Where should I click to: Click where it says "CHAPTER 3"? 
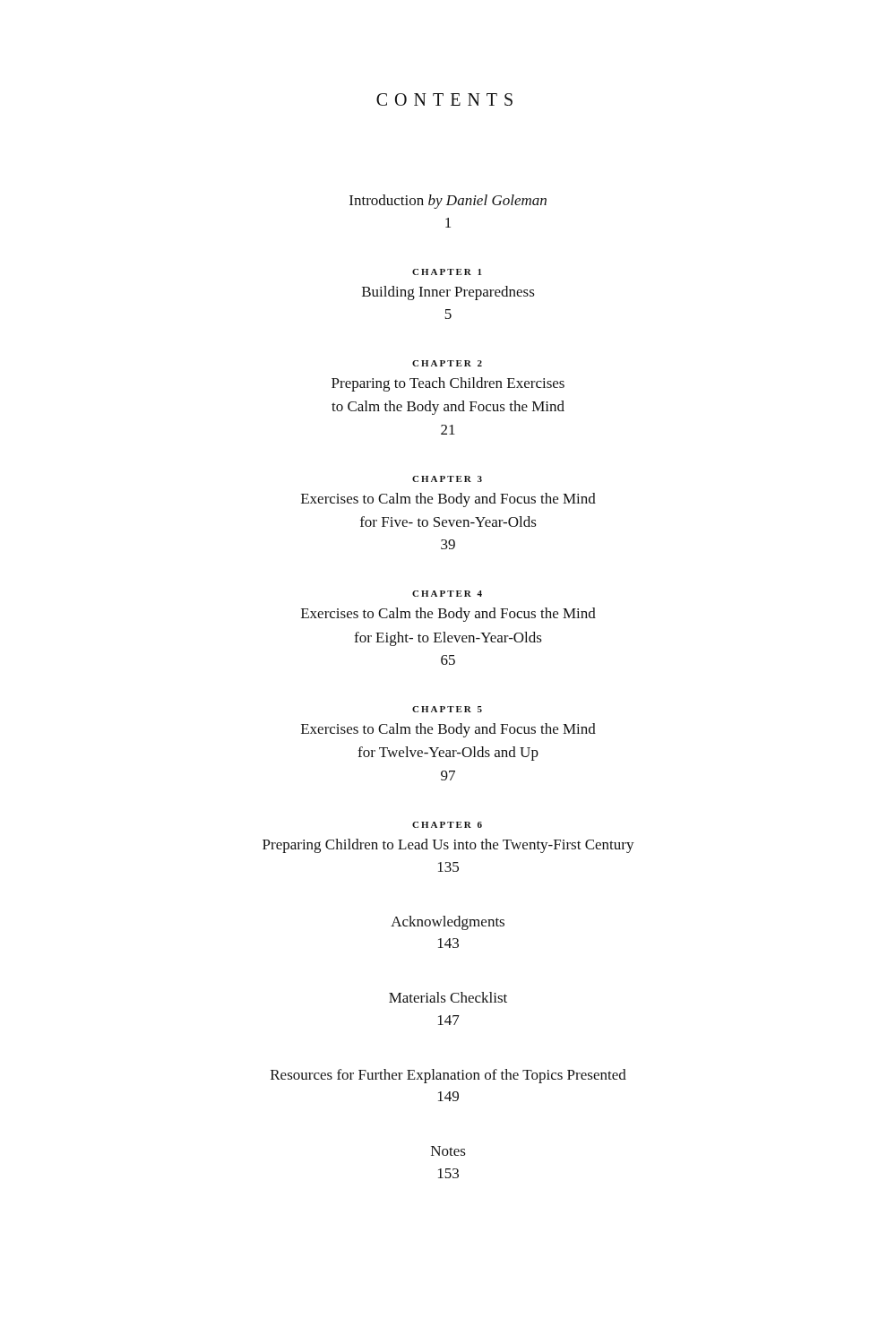tap(448, 478)
